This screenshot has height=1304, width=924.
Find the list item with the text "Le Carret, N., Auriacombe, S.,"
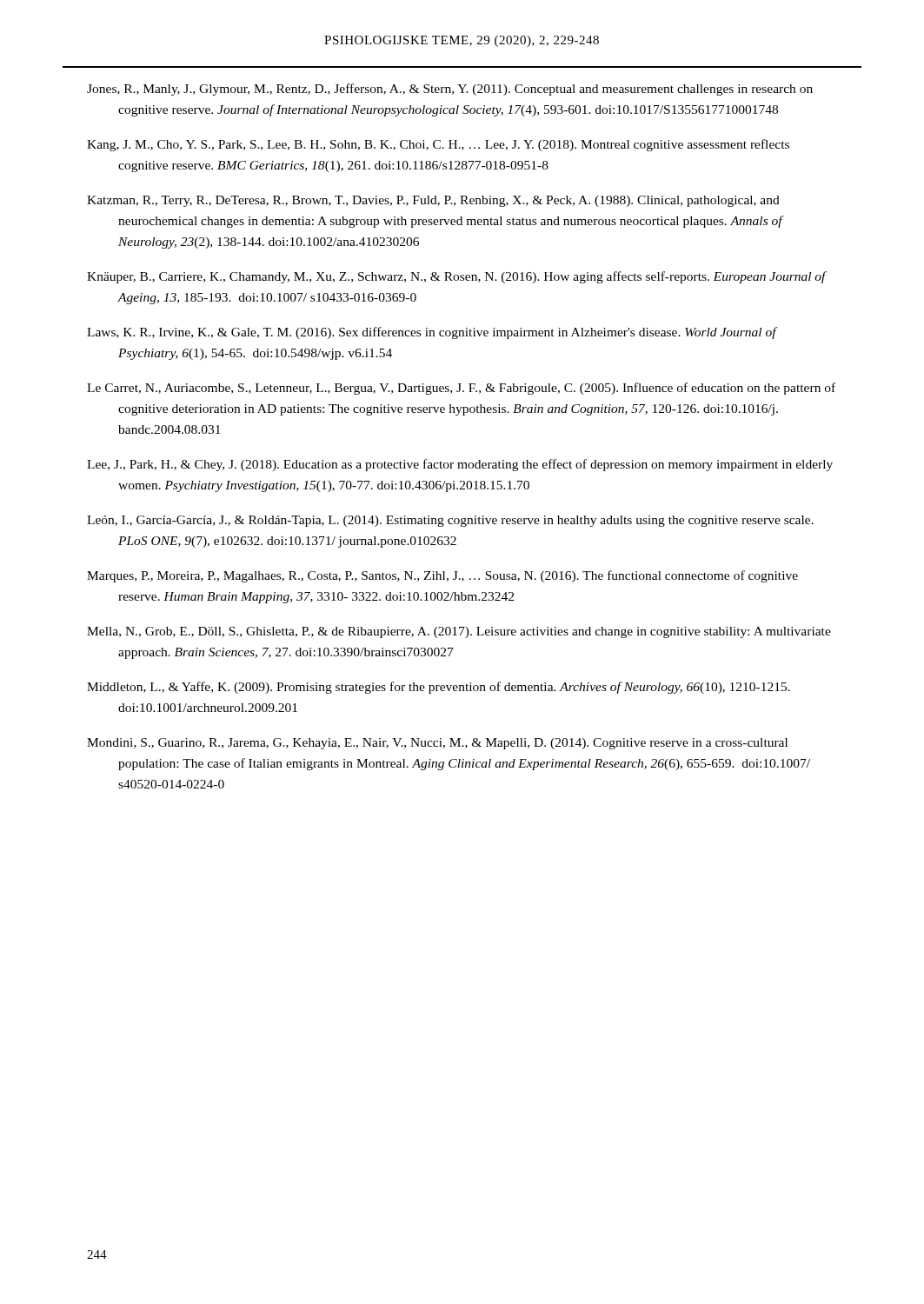pyautogui.click(x=461, y=408)
